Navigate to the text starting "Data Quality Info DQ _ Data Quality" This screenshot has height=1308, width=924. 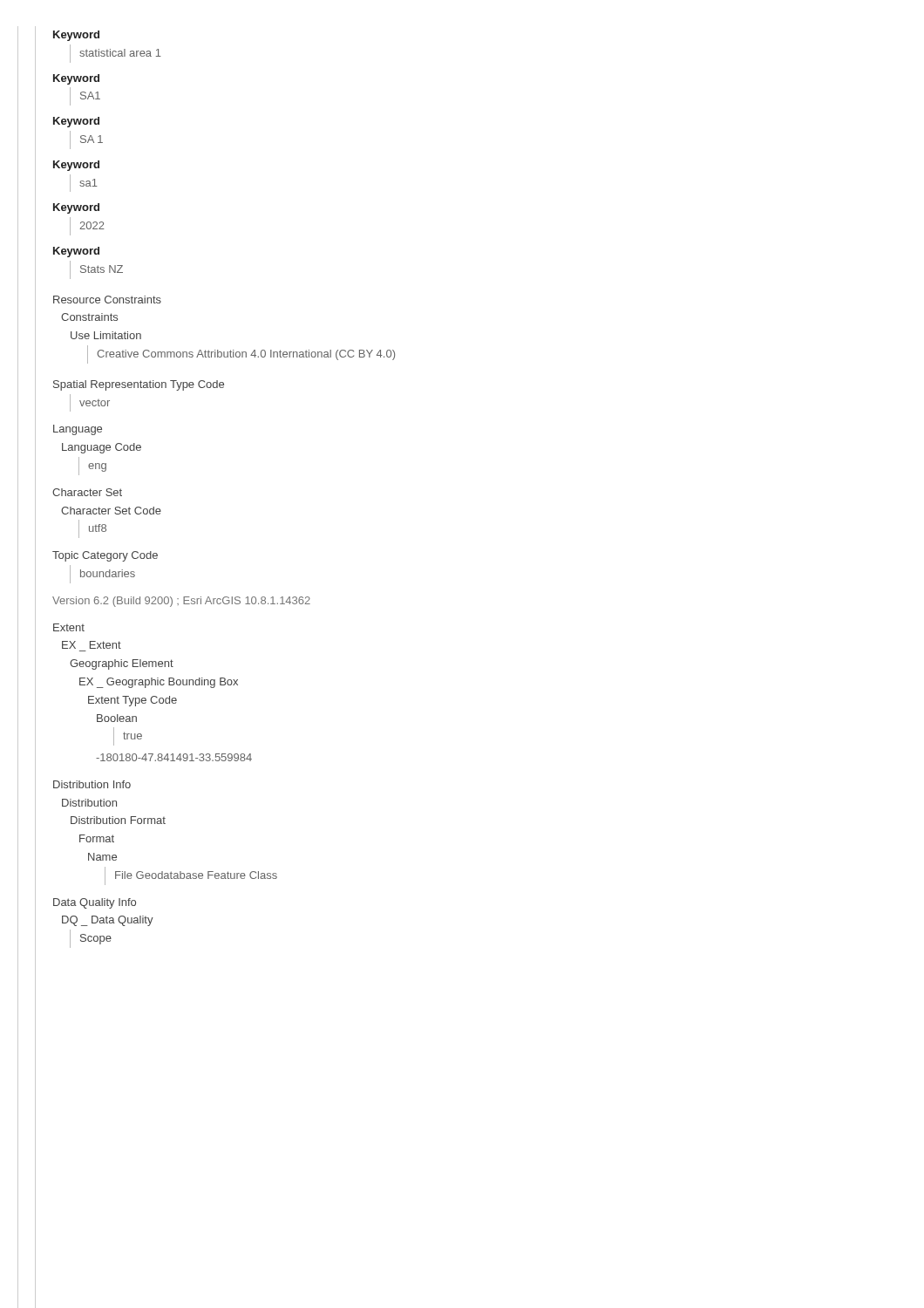[95, 903]
